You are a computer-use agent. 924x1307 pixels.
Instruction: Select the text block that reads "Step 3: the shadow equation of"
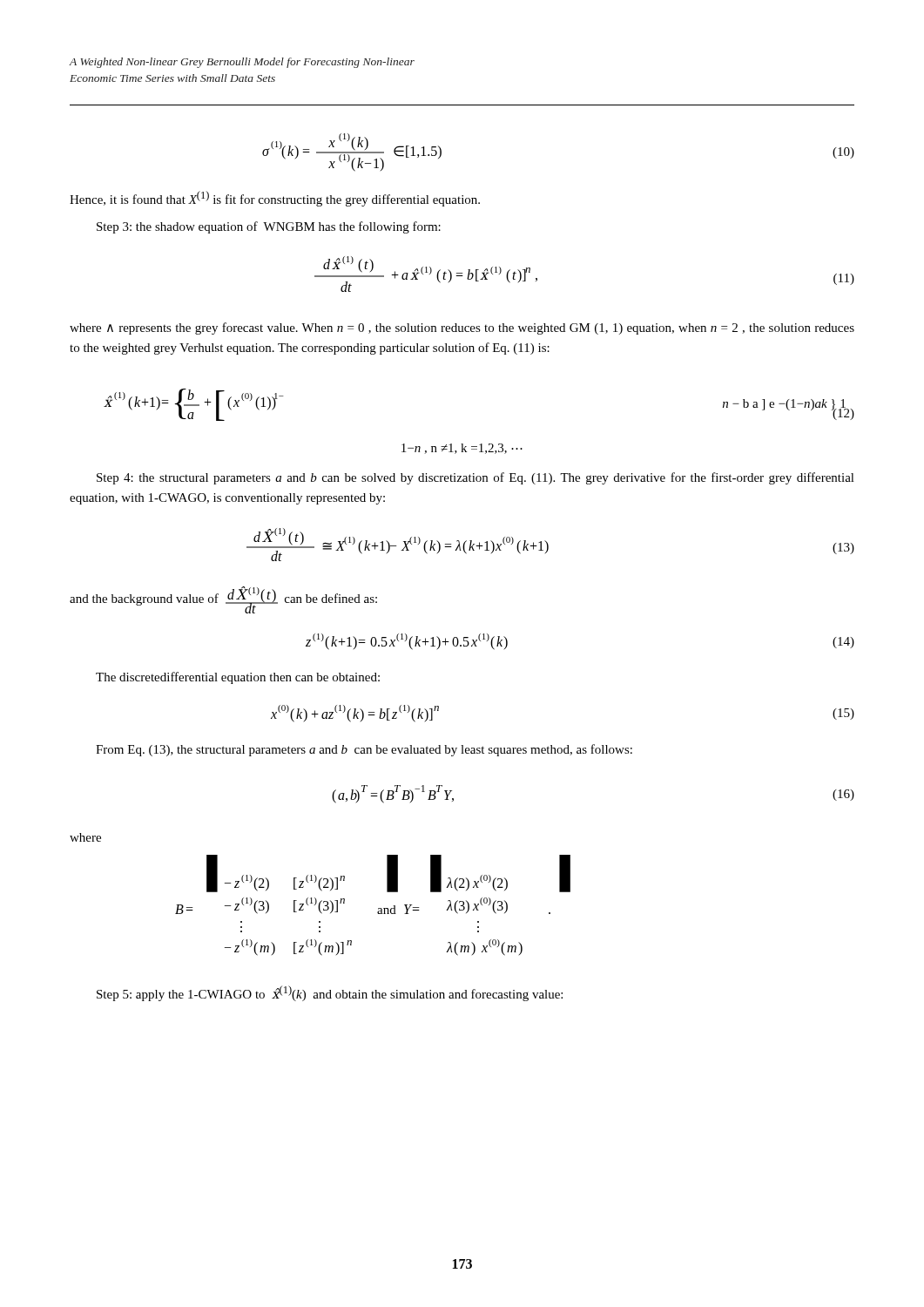click(x=269, y=227)
